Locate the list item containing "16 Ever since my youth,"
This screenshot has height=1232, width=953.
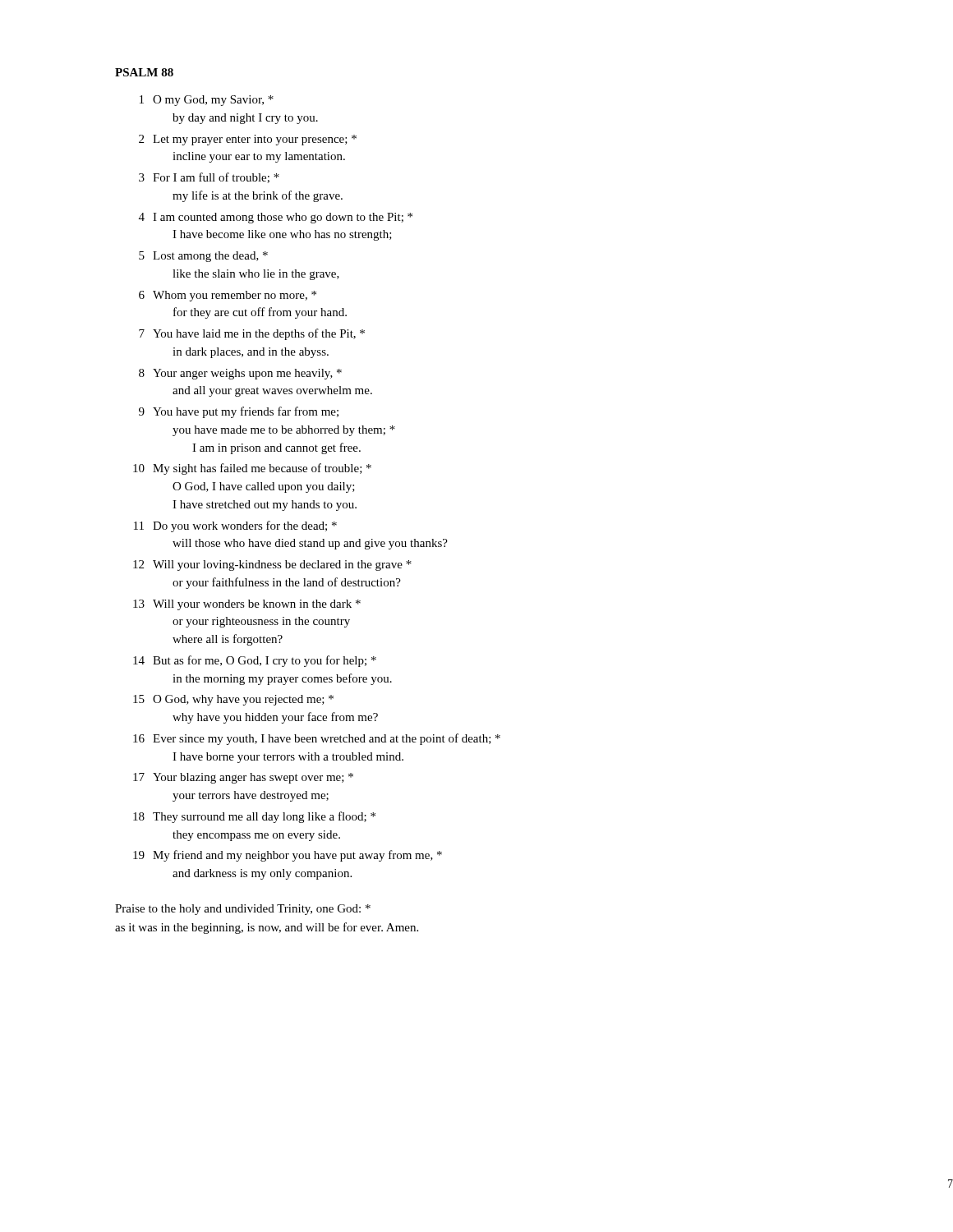pos(485,748)
